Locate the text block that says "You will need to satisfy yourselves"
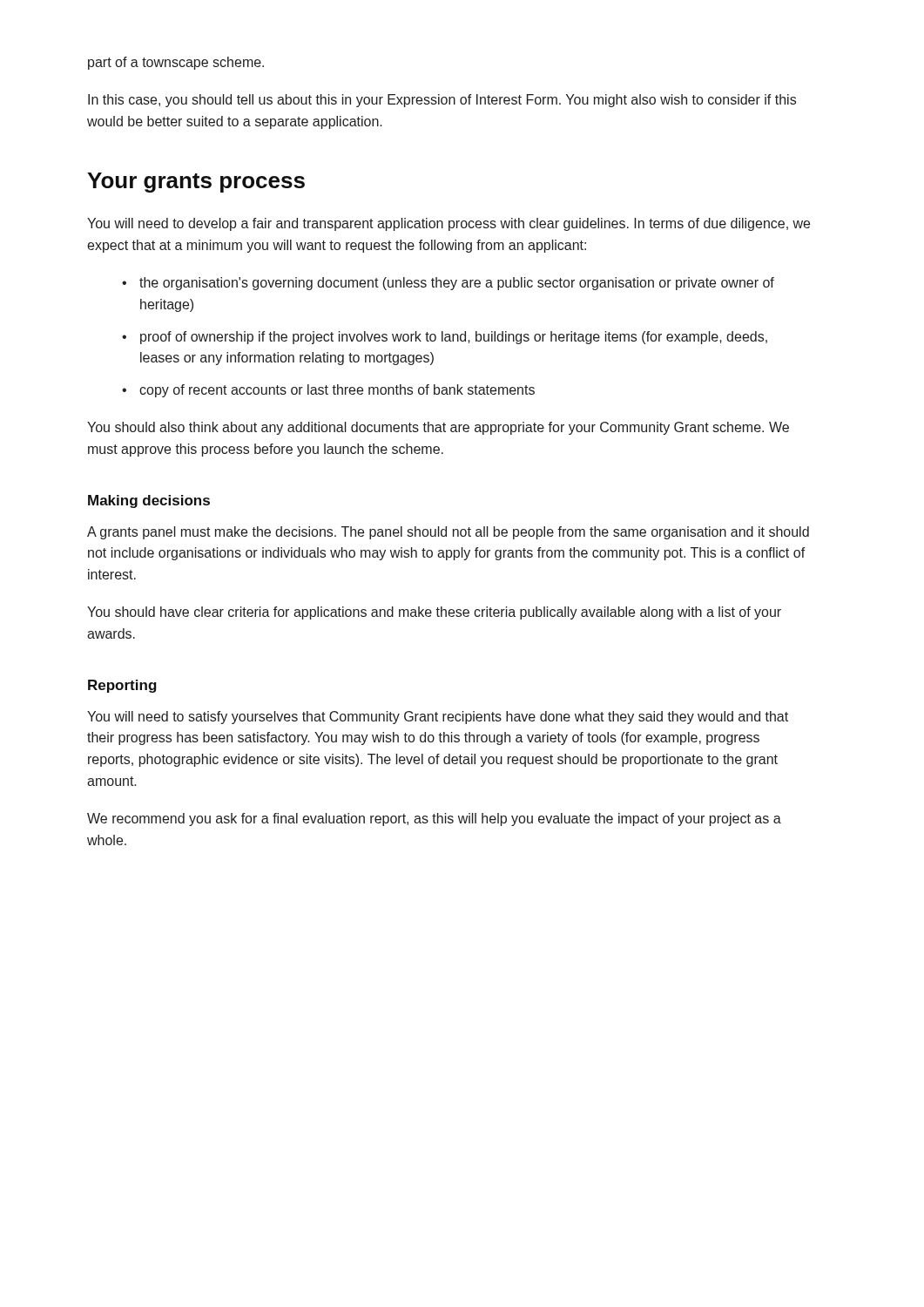The image size is (924, 1307). pos(438,749)
